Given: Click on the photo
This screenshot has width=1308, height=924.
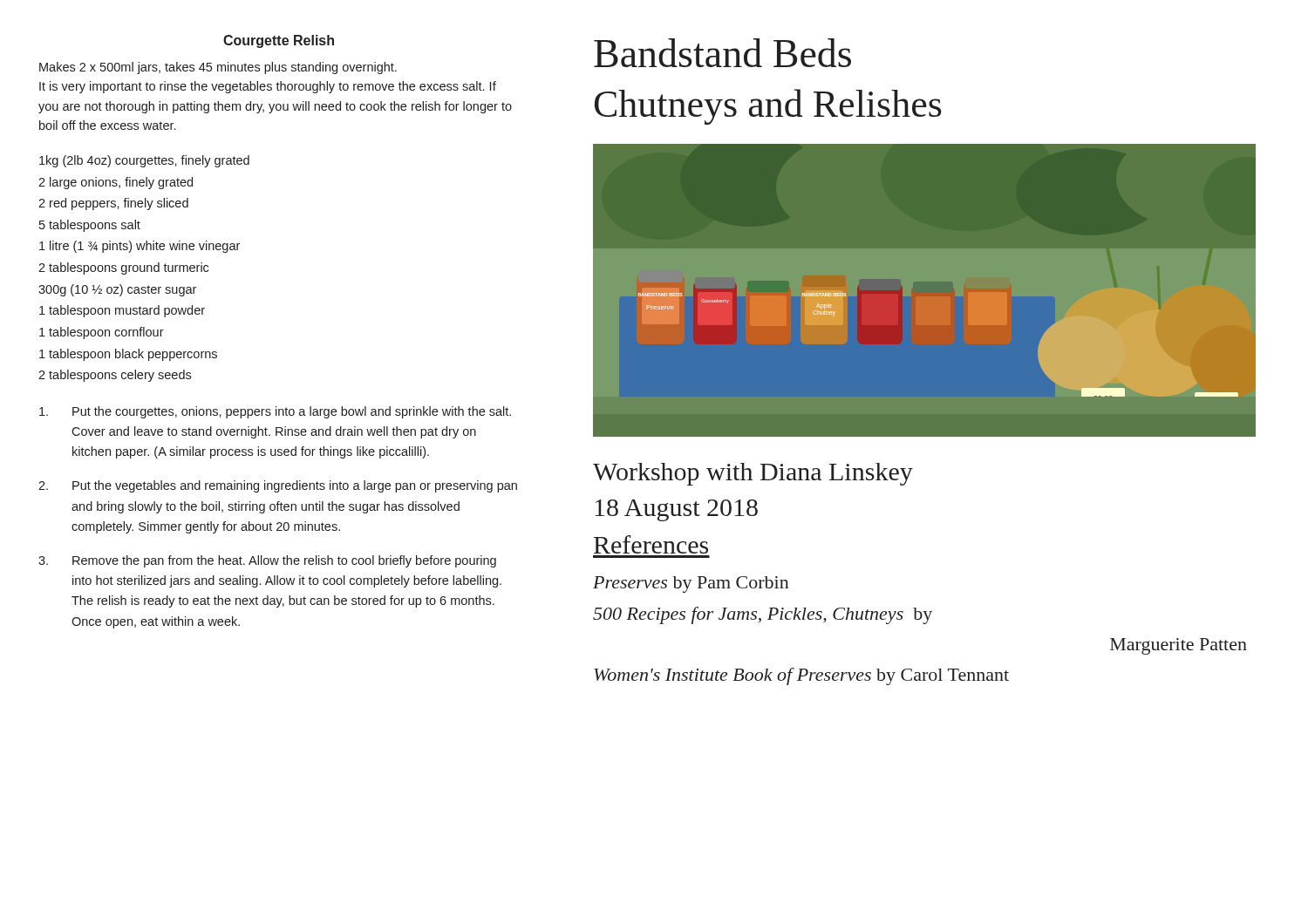Looking at the screenshot, I should [x=929, y=291].
